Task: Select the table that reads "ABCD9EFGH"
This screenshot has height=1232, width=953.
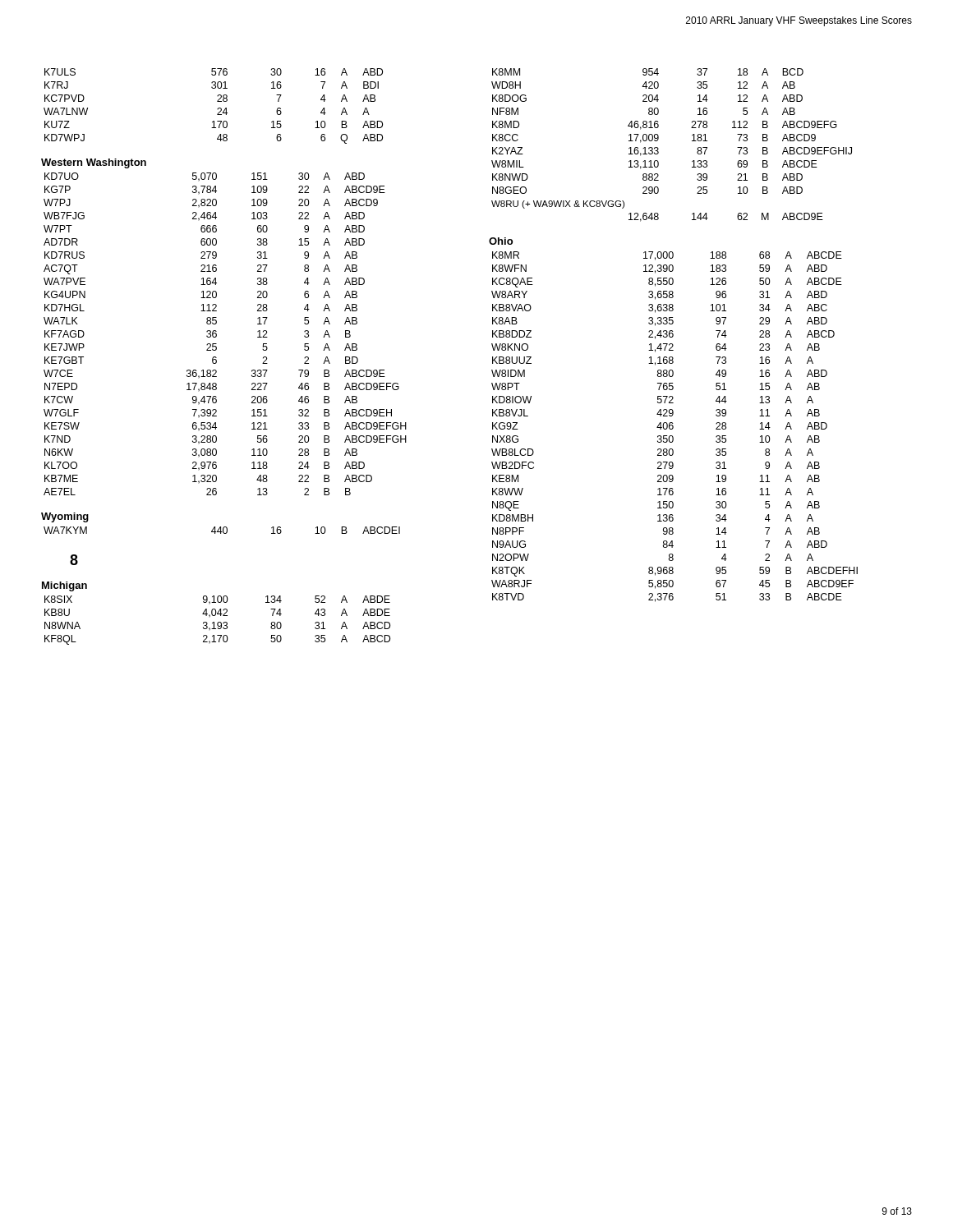Action: coord(253,334)
